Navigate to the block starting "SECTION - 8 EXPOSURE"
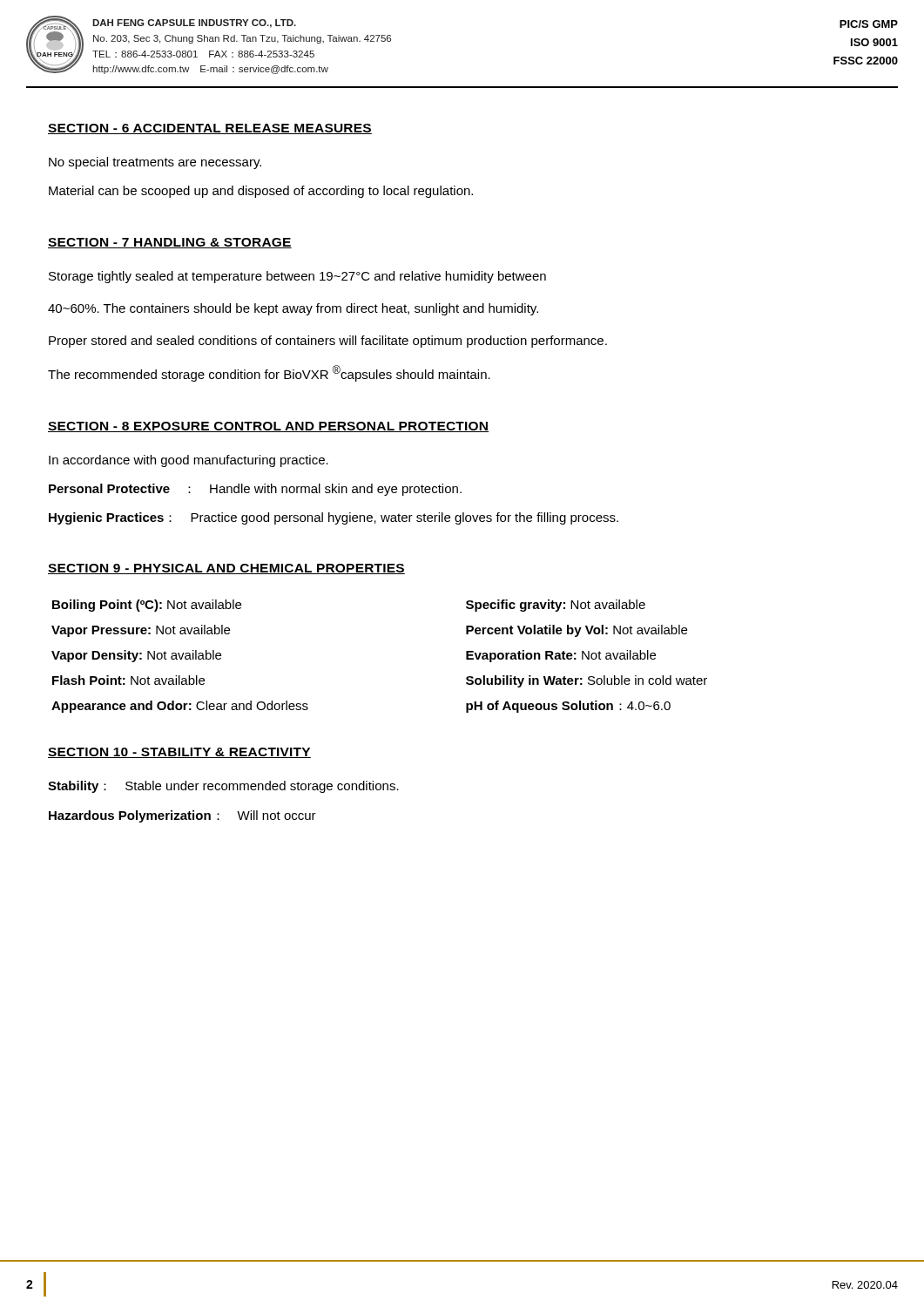Screen dimensions: 1307x924 (268, 425)
